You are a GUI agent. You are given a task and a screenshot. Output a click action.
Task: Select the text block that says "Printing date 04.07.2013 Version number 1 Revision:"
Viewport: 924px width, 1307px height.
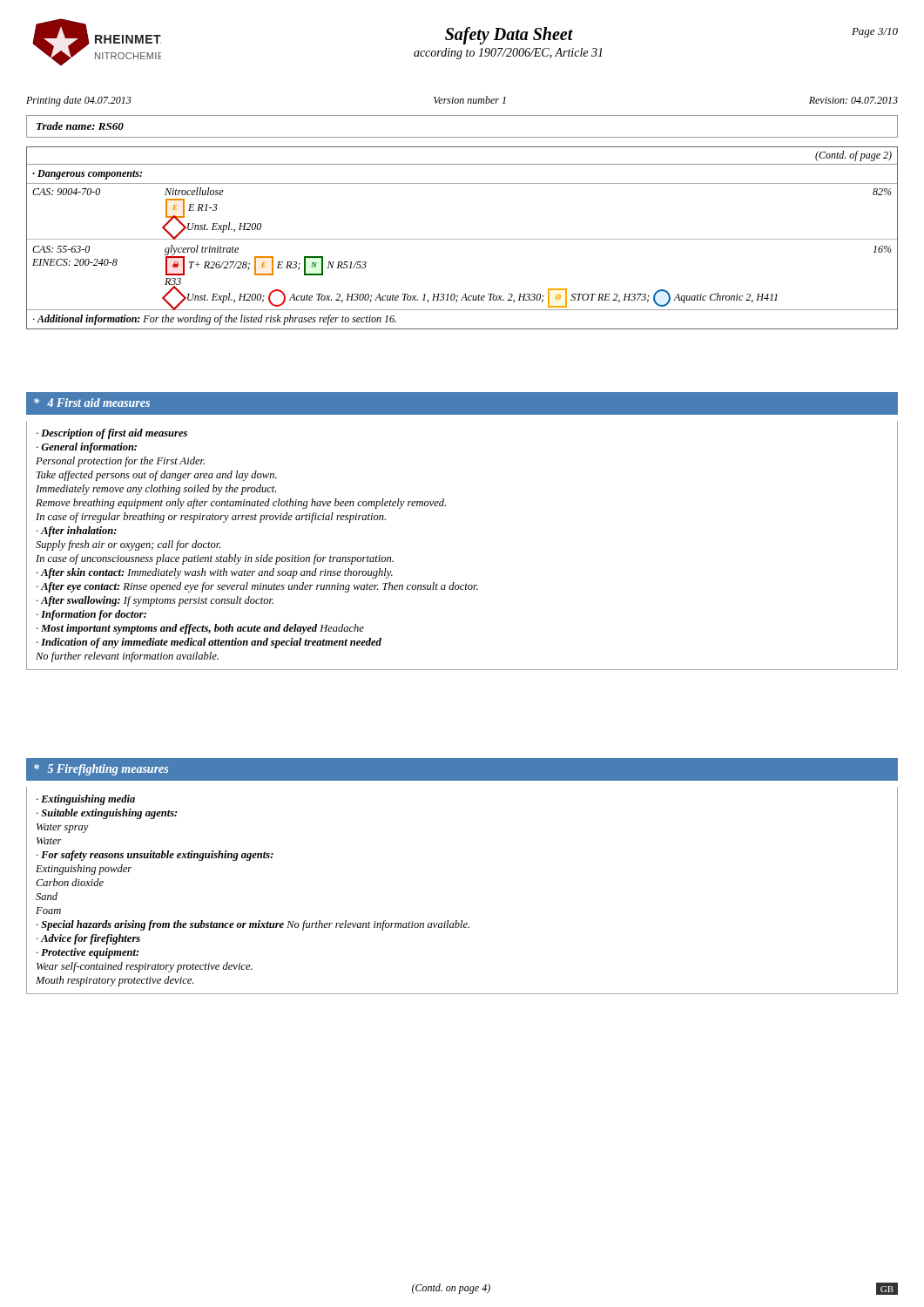pyautogui.click(x=462, y=101)
